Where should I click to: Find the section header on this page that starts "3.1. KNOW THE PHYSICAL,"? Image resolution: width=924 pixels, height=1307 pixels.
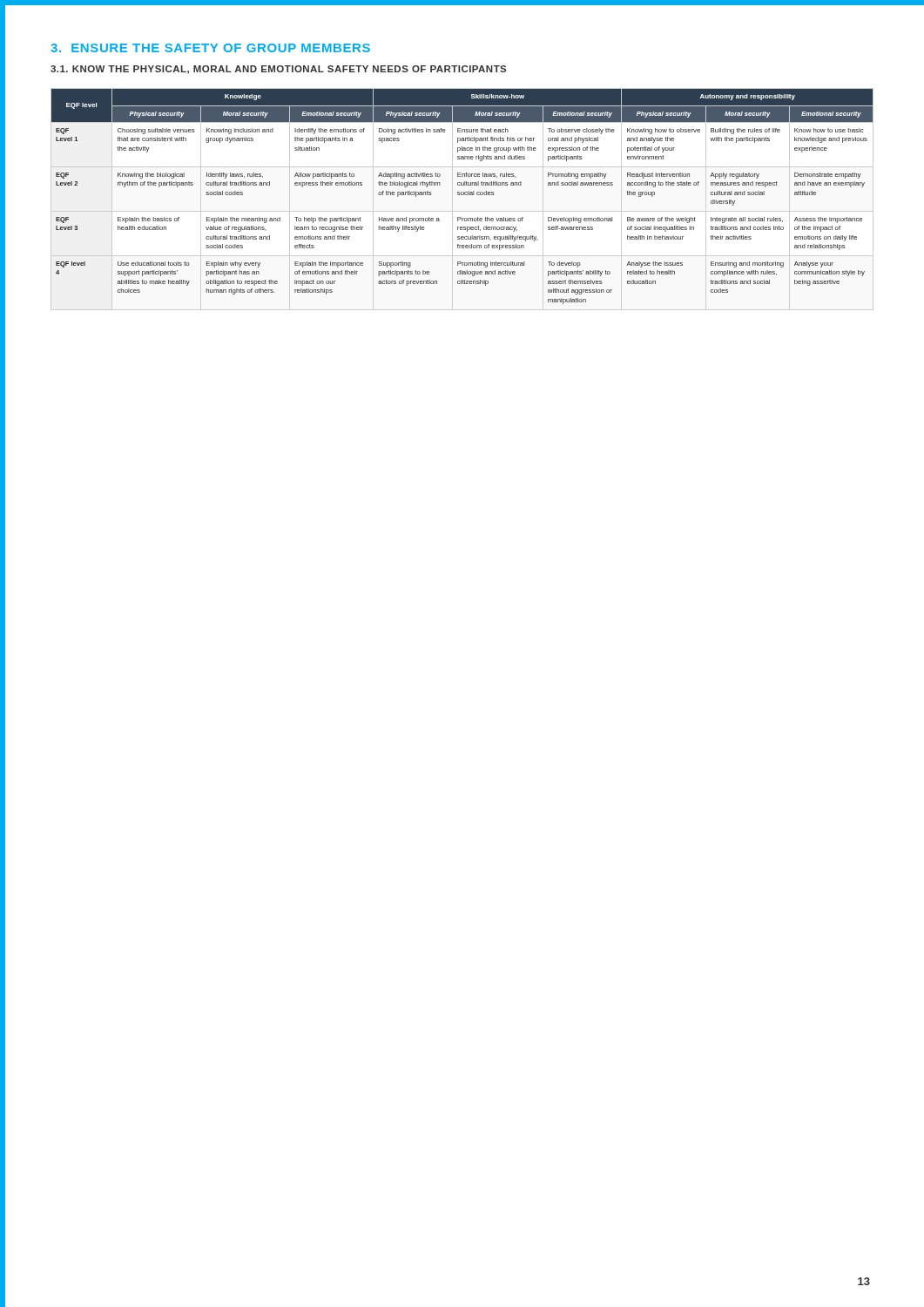click(279, 69)
